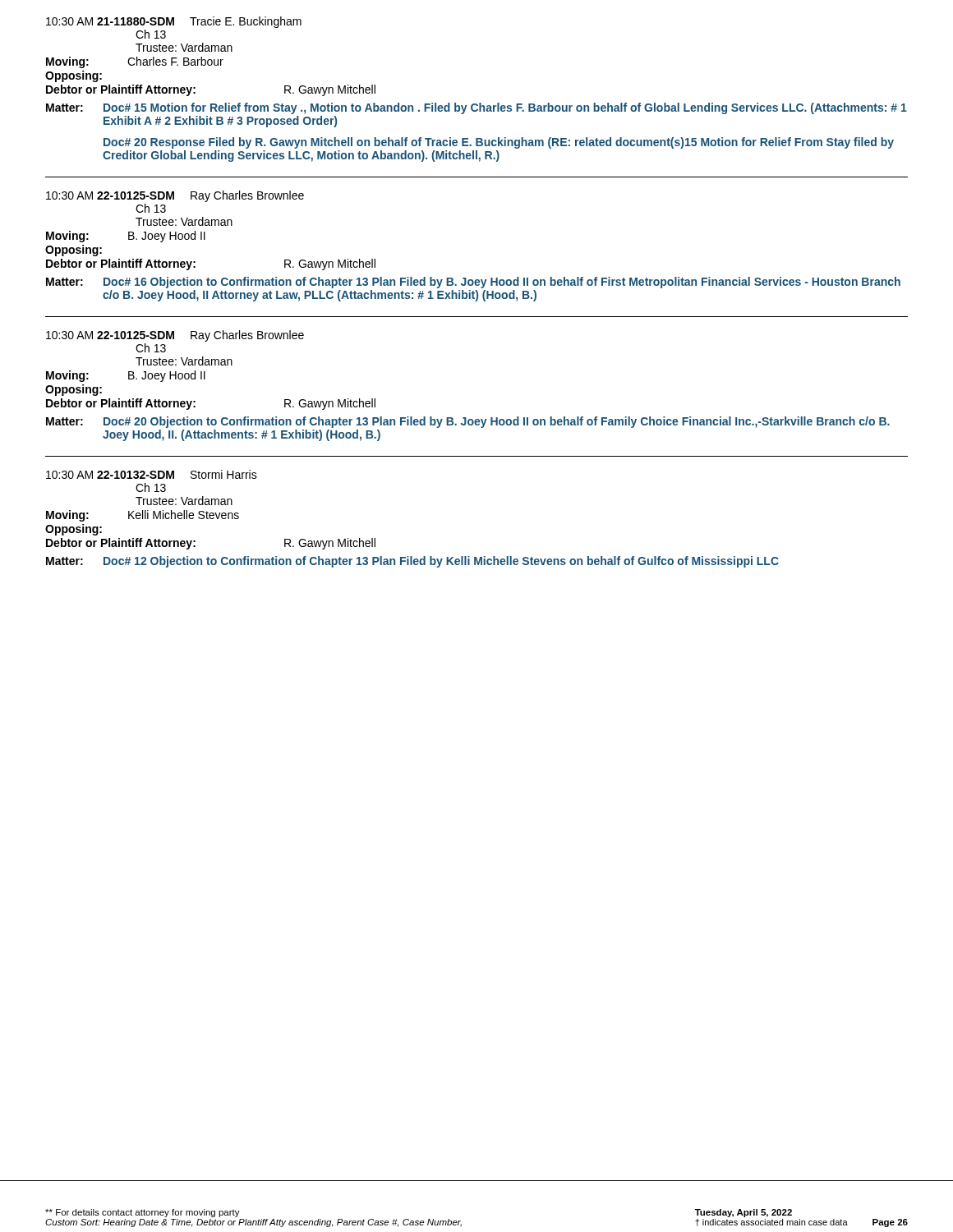Locate the block of text that opens with "Doc# 20 Response Filed by"
Screen dimensions: 1232x953
coord(498,149)
